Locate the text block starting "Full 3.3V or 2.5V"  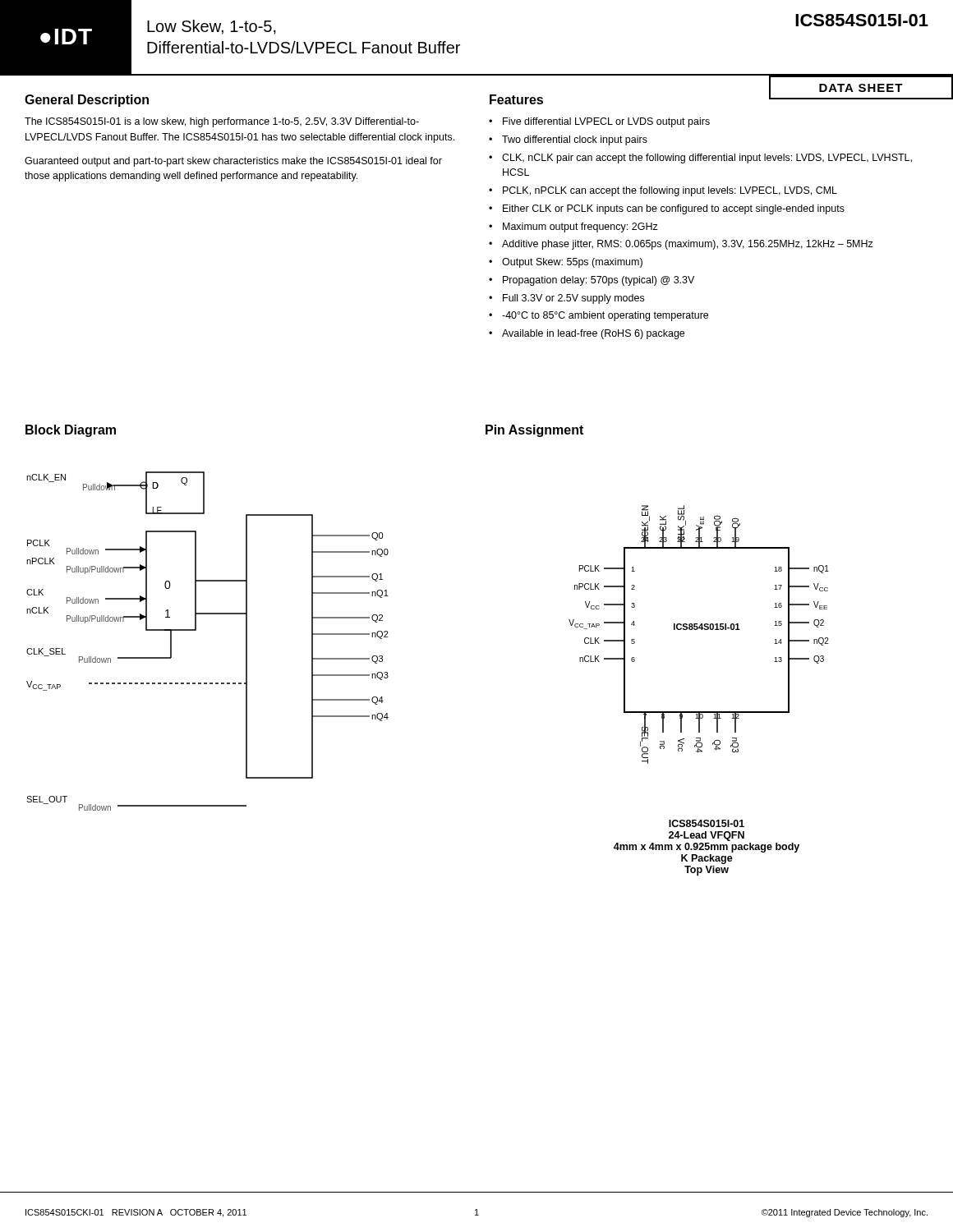tap(573, 298)
